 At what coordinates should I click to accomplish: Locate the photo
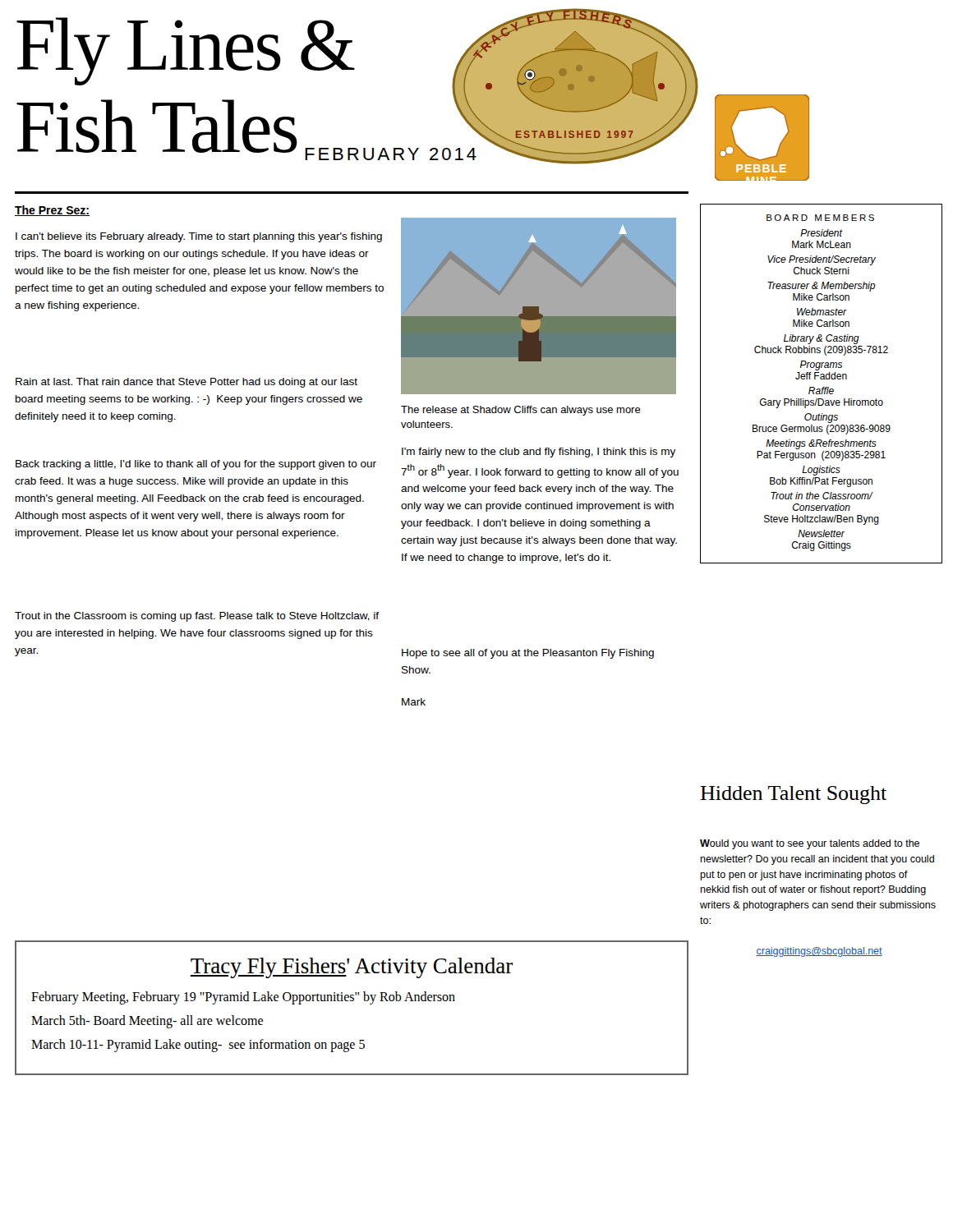point(539,306)
